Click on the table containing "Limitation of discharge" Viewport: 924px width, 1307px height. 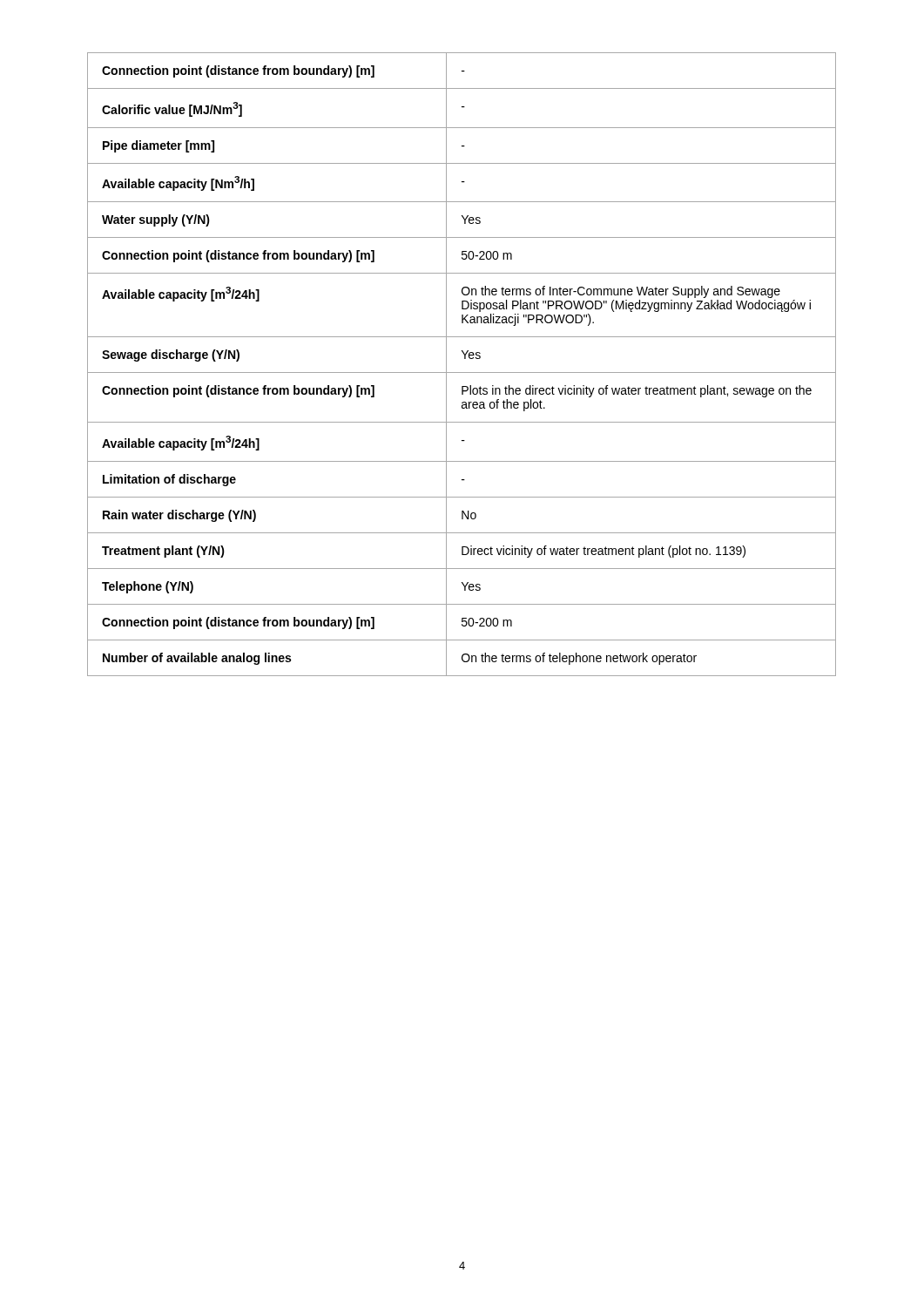click(462, 364)
